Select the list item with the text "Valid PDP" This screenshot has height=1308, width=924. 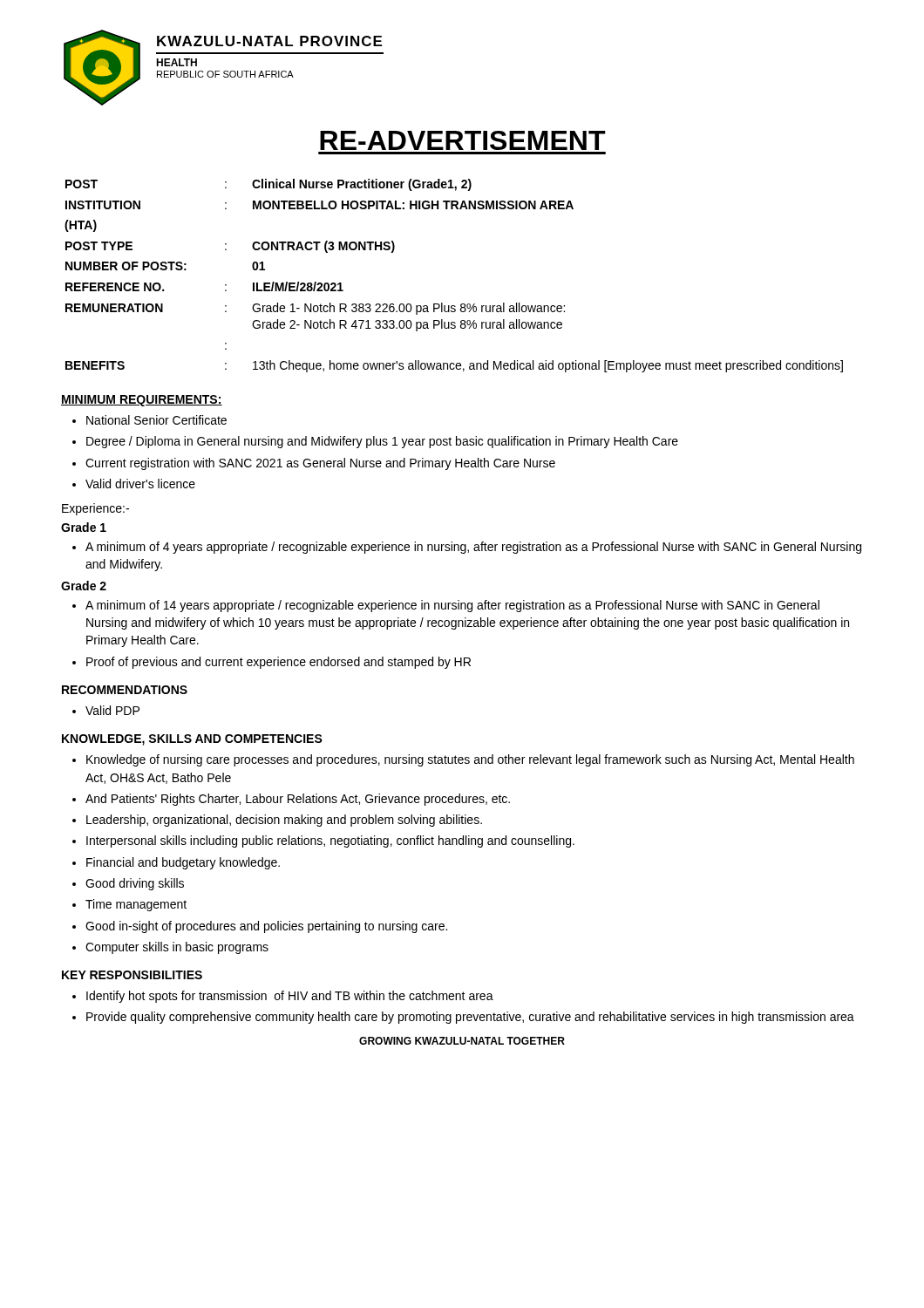(x=106, y=710)
